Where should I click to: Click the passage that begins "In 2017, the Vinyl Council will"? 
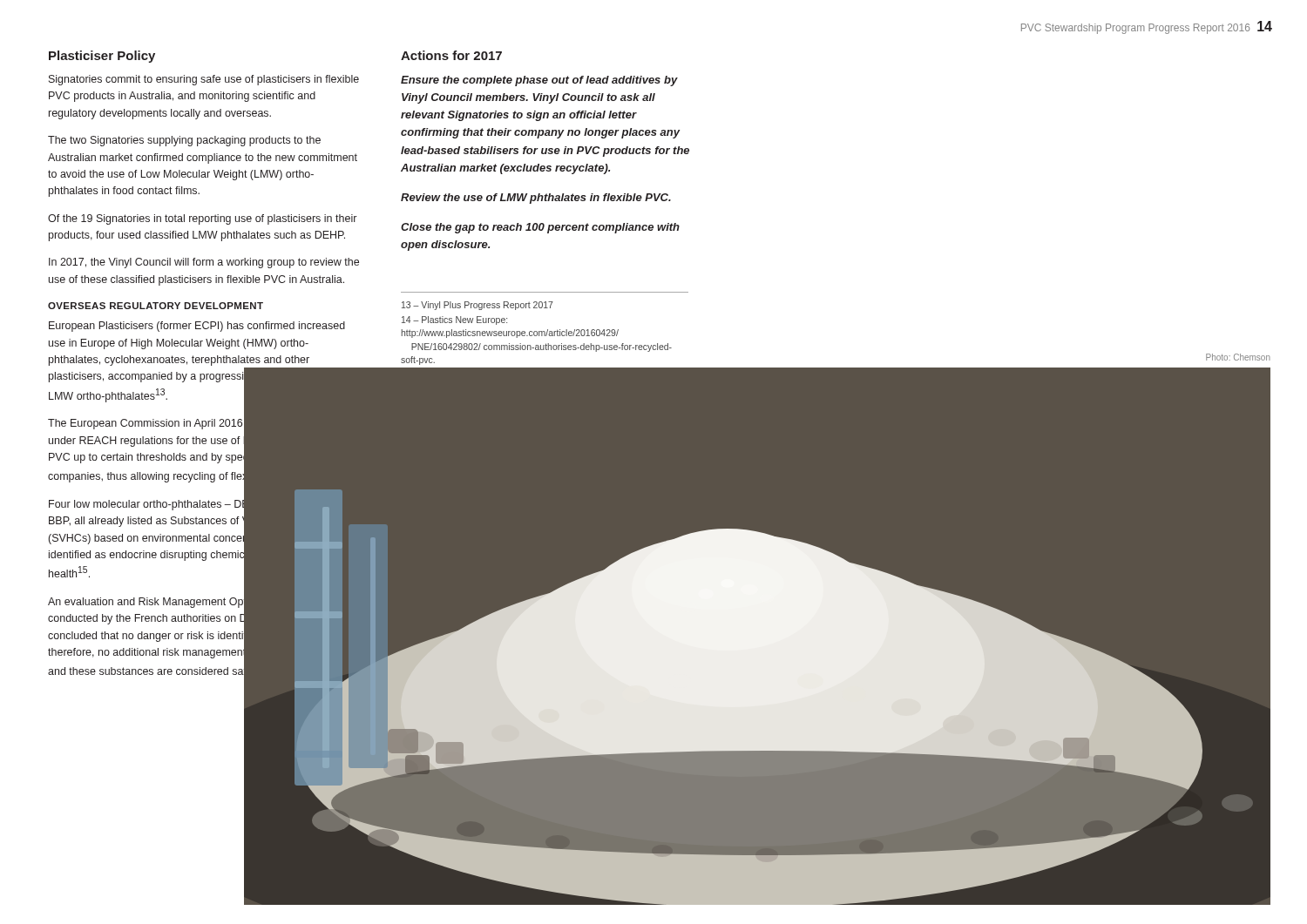(x=204, y=271)
